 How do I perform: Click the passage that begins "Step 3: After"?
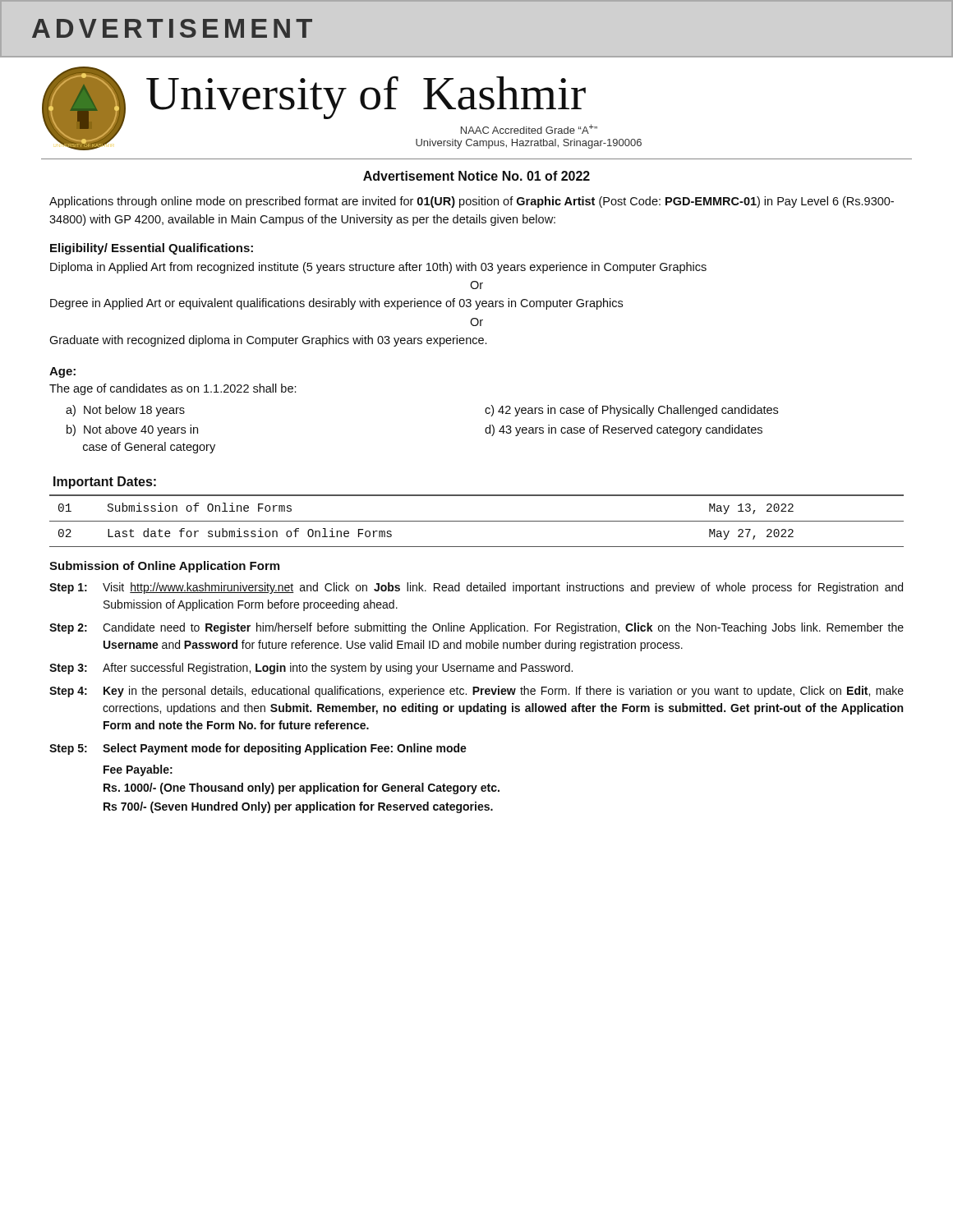312,668
